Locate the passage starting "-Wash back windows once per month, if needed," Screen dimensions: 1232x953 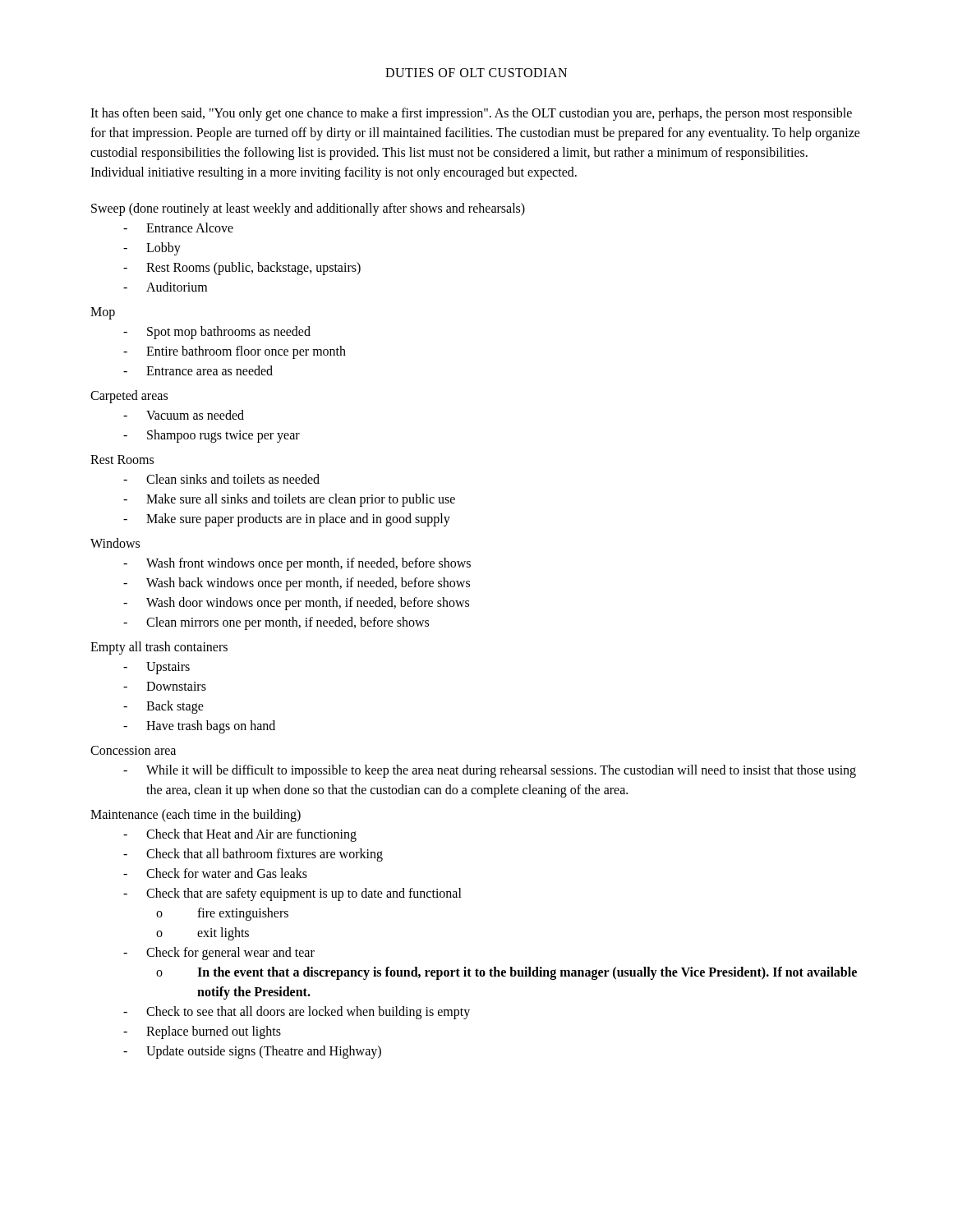[476, 583]
